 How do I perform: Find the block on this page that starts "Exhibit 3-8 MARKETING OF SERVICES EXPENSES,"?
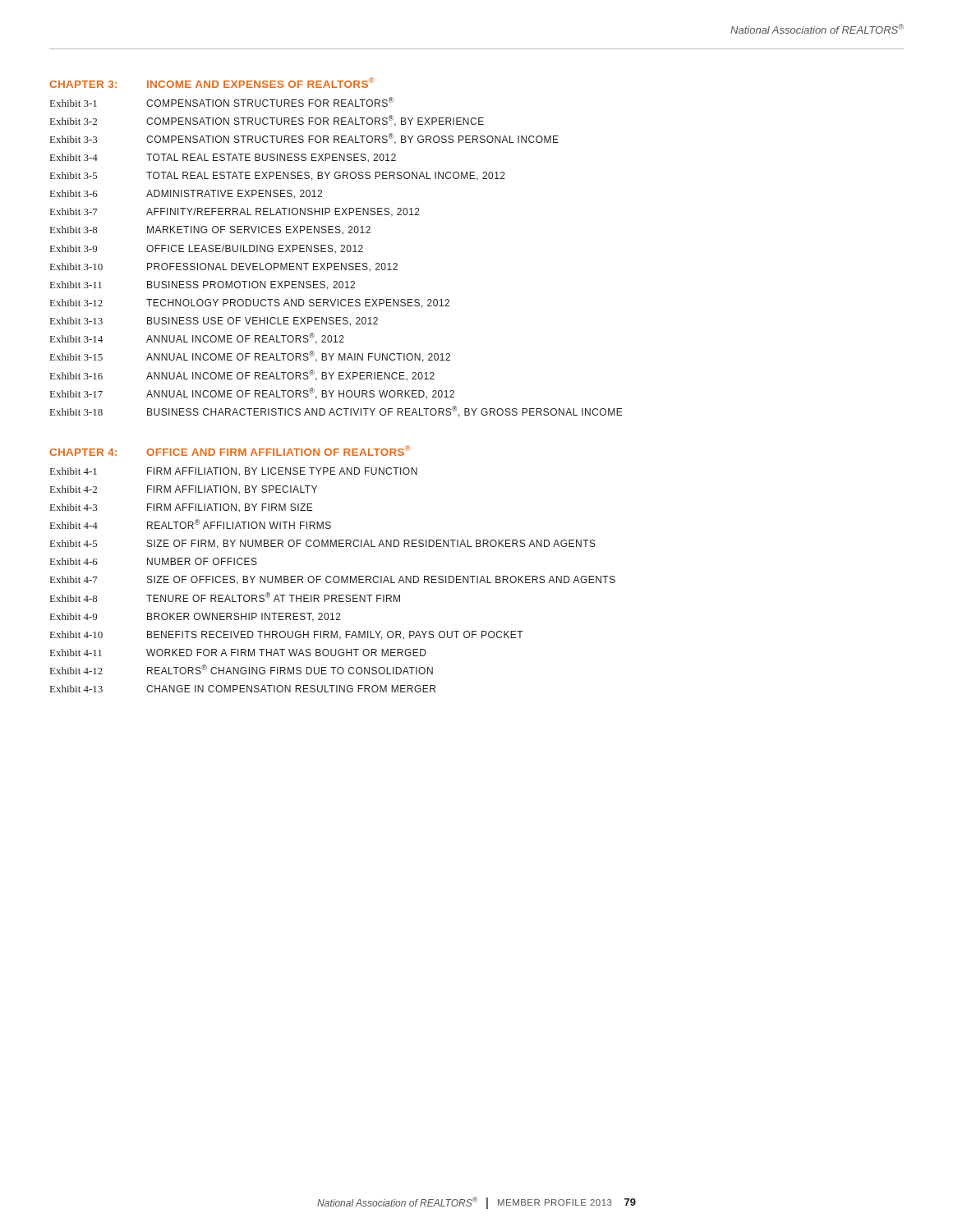(x=210, y=230)
